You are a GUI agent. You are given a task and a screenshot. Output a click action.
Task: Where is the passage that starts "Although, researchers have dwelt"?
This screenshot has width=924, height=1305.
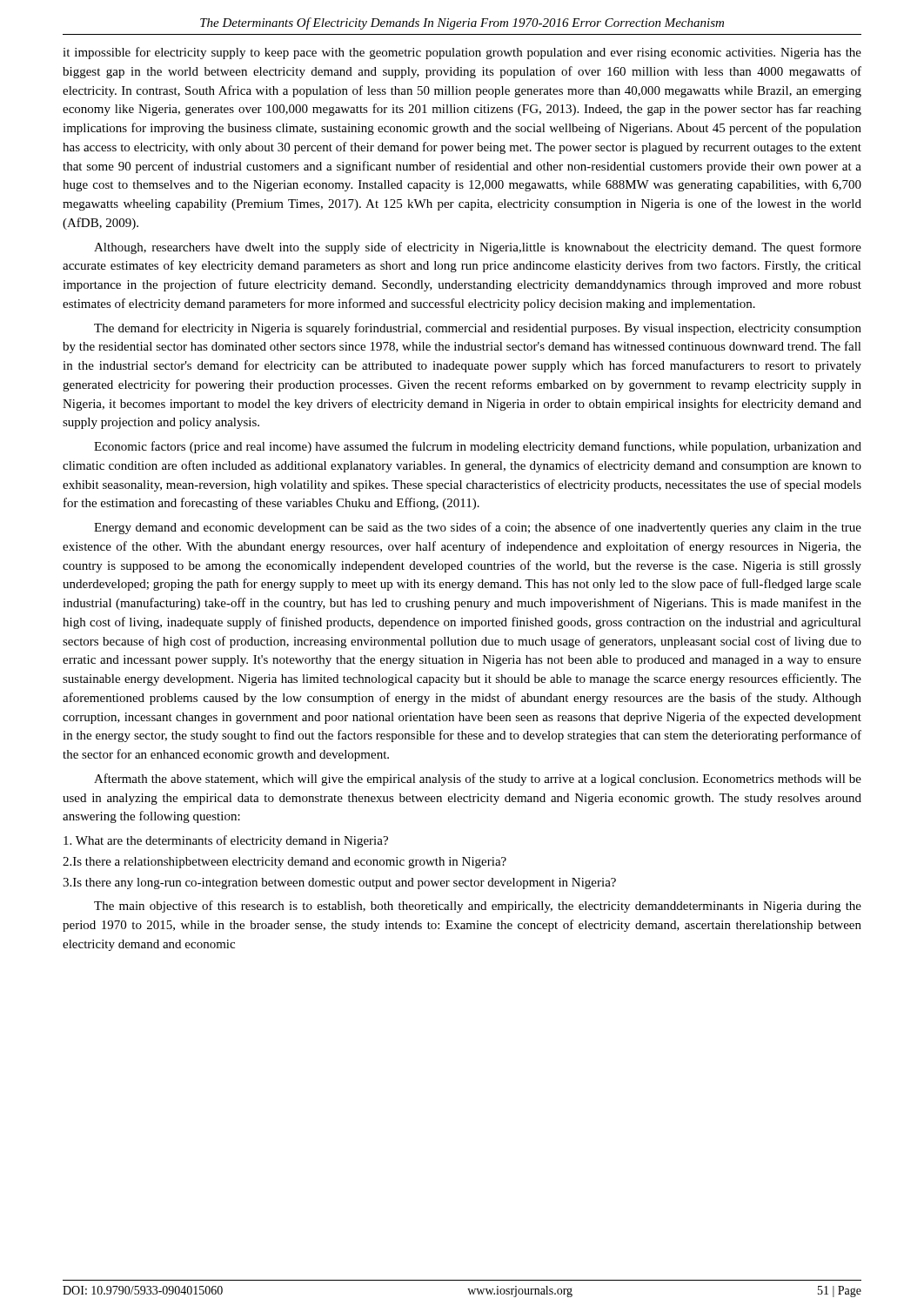pos(462,276)
